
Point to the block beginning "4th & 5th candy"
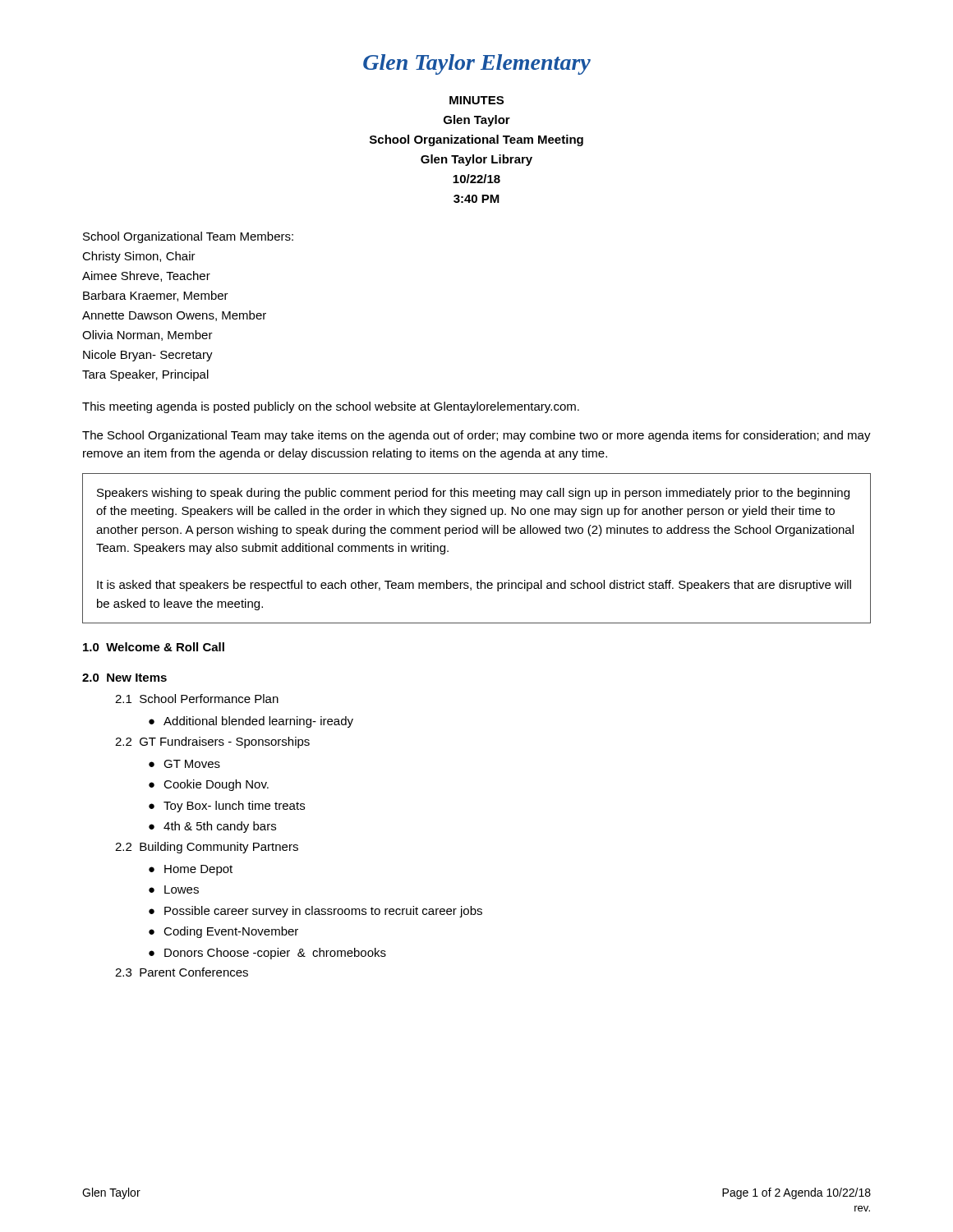coord(220,826)
